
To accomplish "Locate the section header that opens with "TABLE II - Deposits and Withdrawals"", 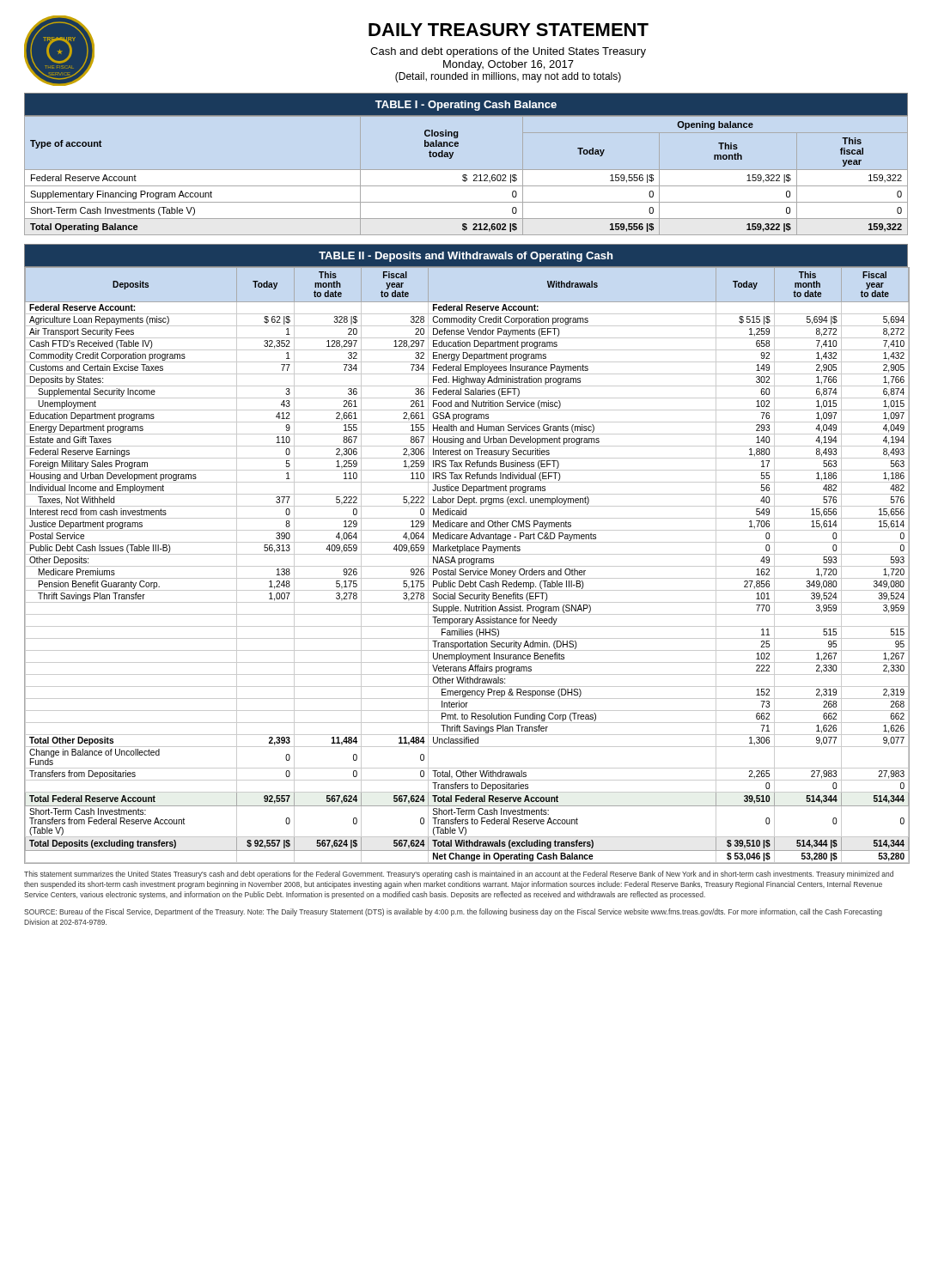I will (x=466, y=255).
